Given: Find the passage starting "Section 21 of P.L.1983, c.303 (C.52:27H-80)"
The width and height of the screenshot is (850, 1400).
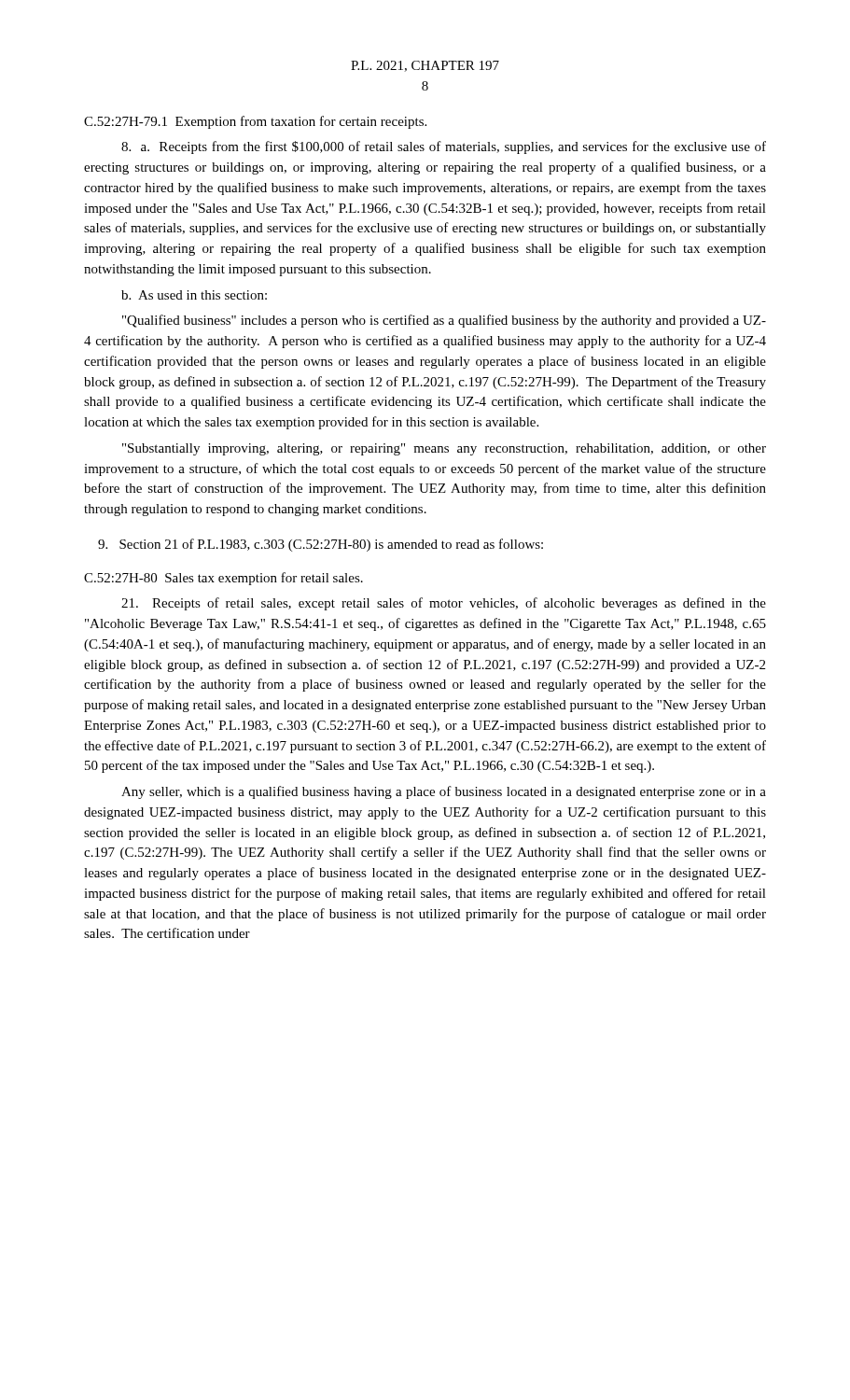Looking at the screenshot, I should [x=314, y=544].
